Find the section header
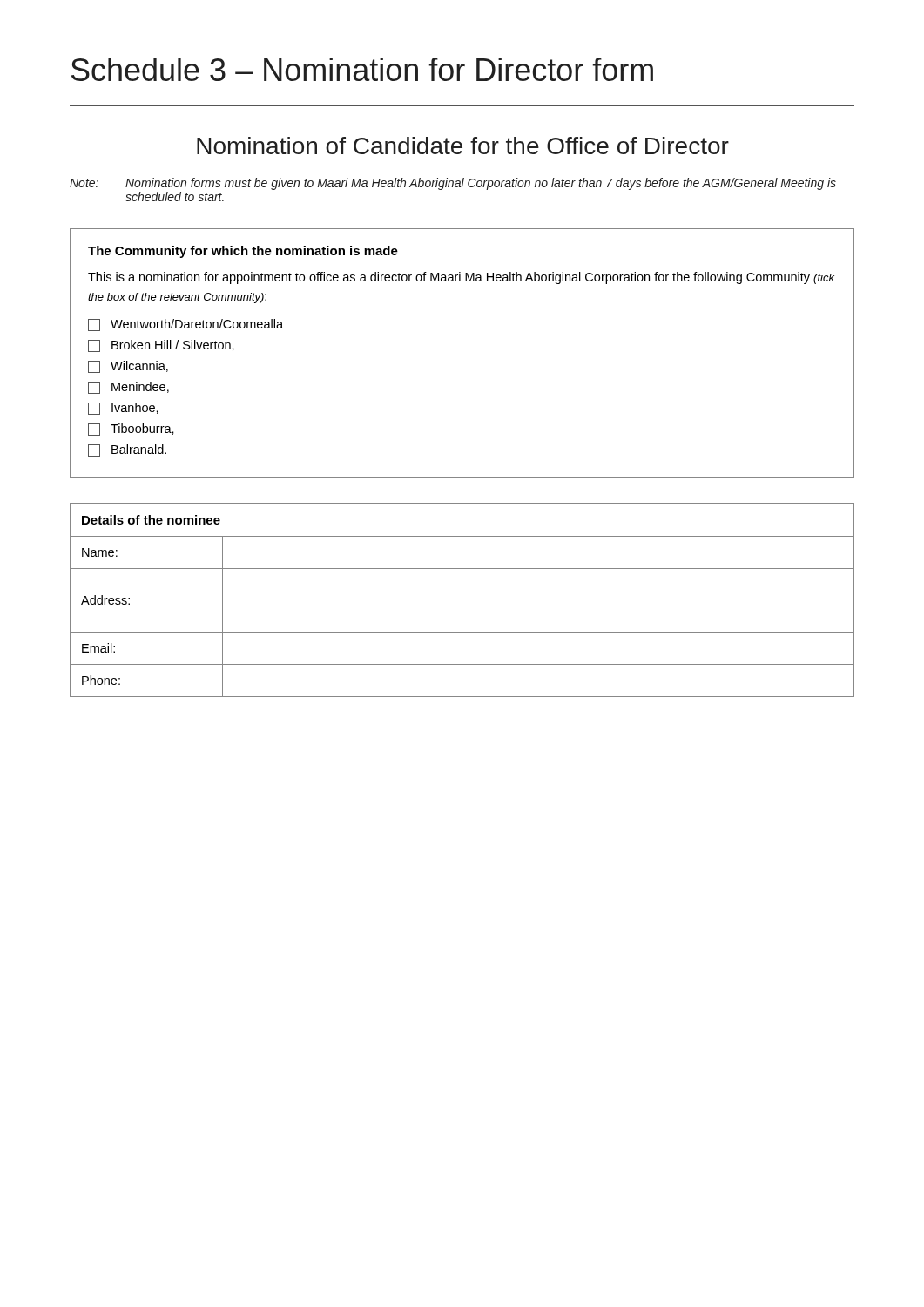Image resolution: width=924 pixels, height=1307 pixels. [x=462, y=146]
